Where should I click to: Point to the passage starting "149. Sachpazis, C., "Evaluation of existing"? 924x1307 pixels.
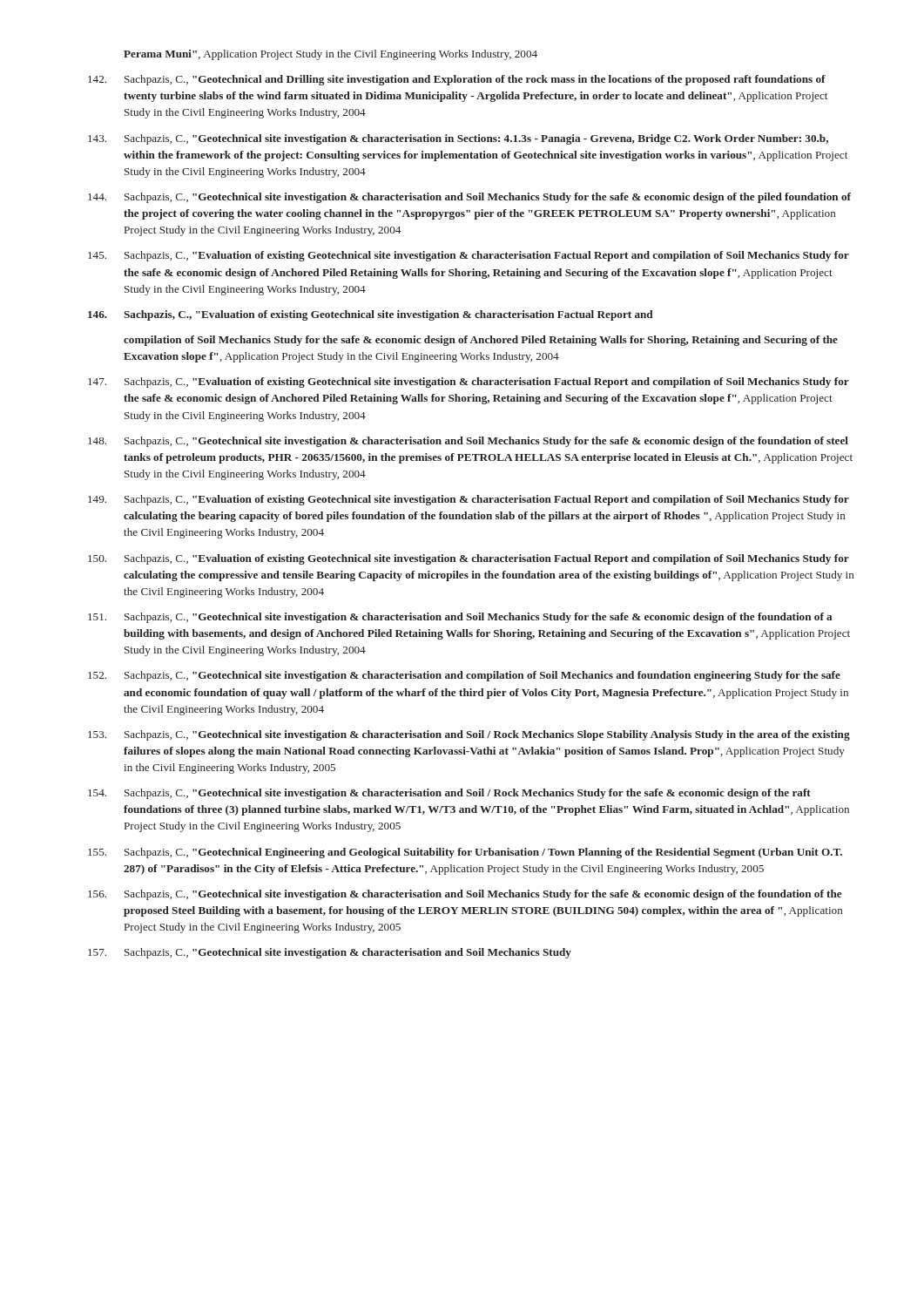471,516
